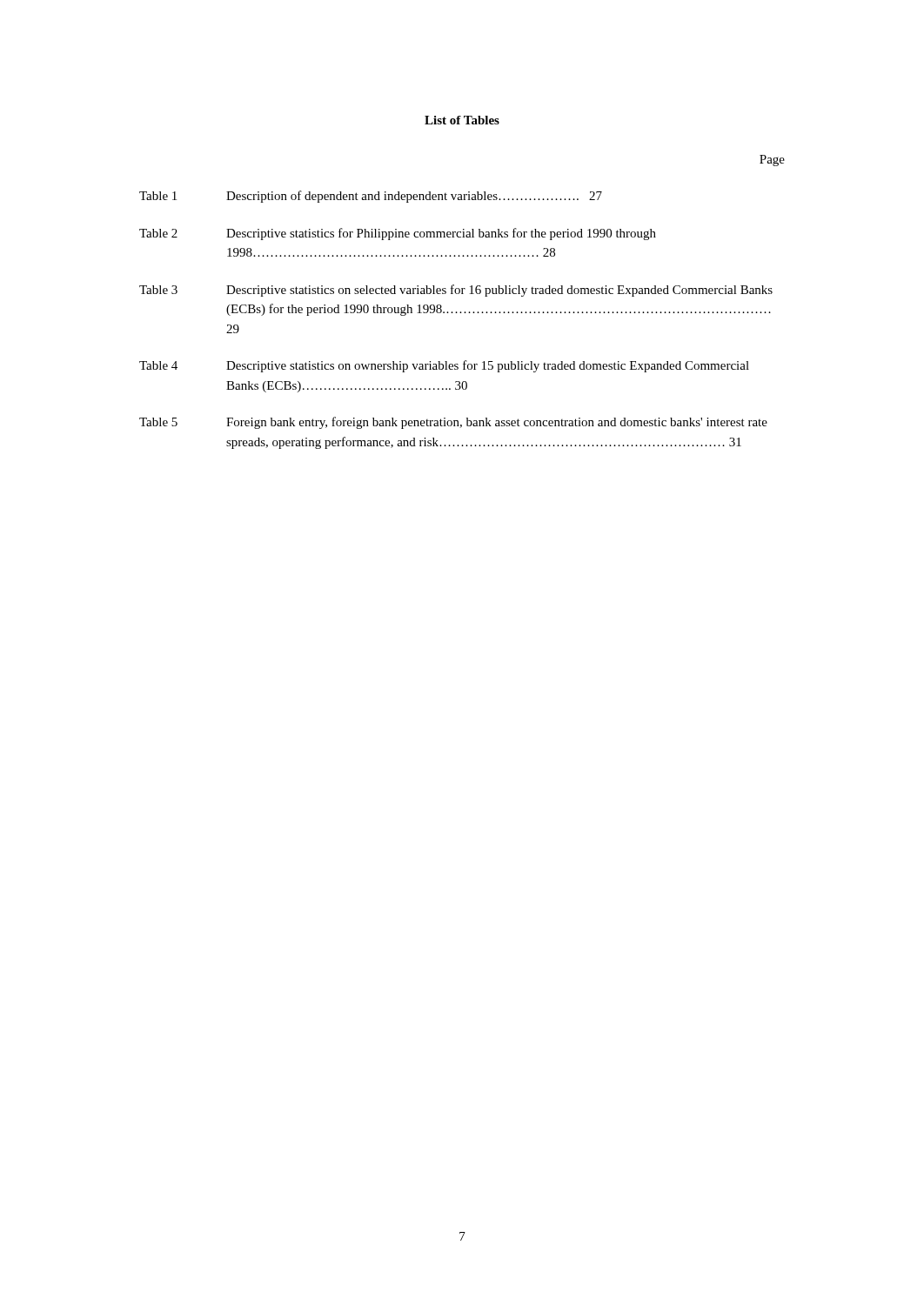Navigate to the element starting "Table 3 Descriptive statistics on selected variables"
Image resolution: width=924 pixels, height=1305 pixels.
(462, 307)
